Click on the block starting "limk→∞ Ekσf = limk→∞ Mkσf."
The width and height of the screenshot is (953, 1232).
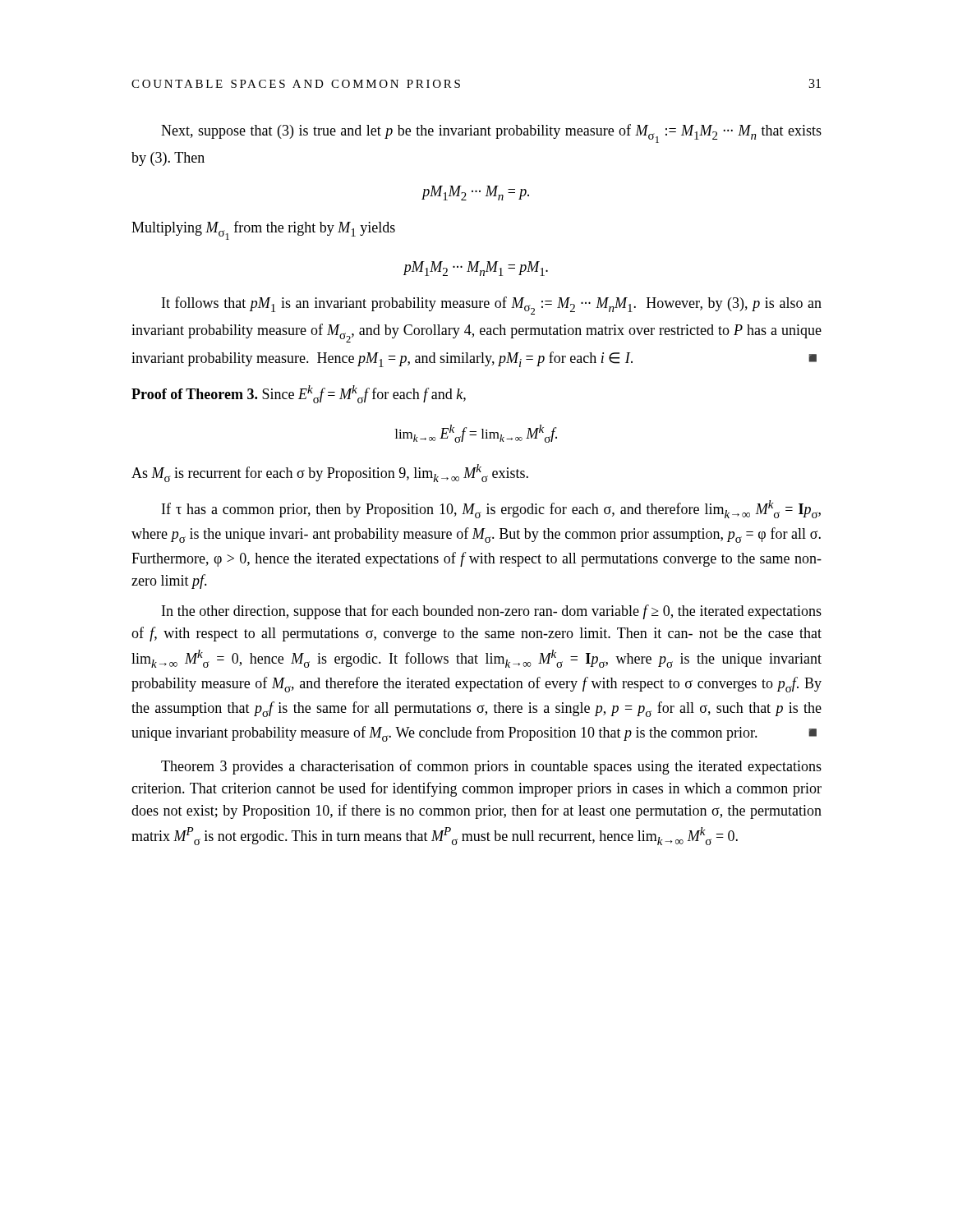476,433
